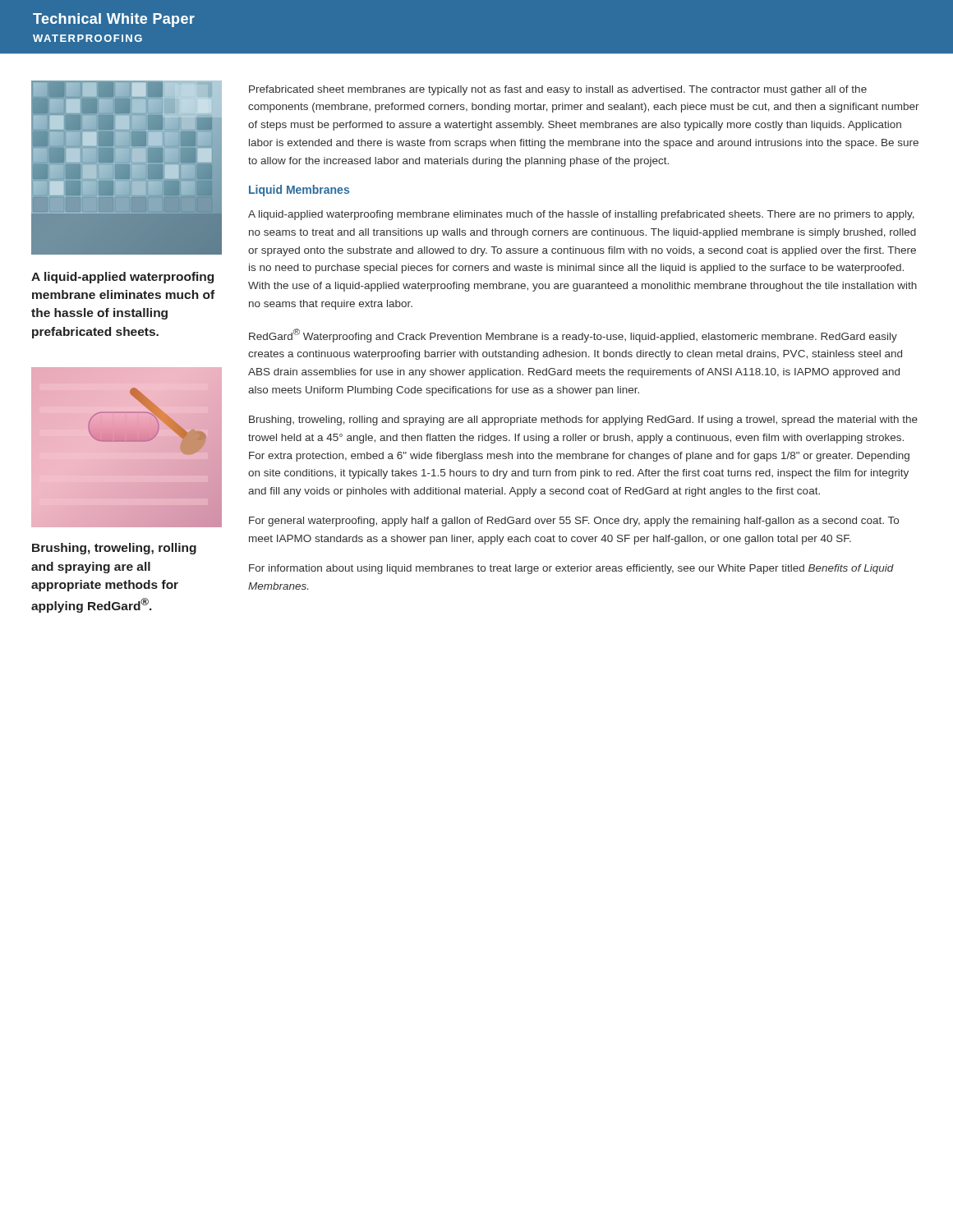Point to the element starting "For information about using"

click(571, 577)
